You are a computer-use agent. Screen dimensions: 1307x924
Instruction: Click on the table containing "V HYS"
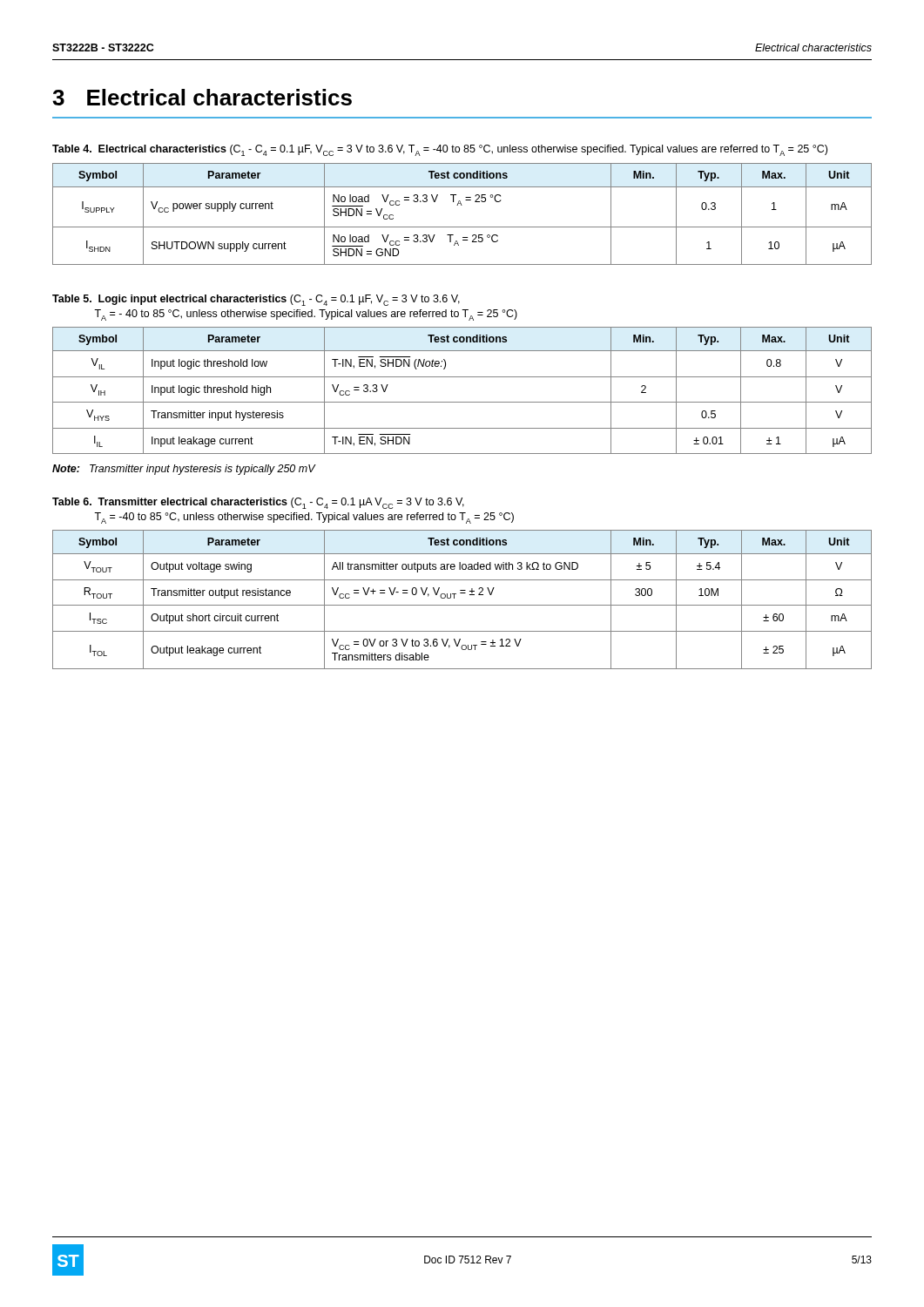click(x=462, y=390)
